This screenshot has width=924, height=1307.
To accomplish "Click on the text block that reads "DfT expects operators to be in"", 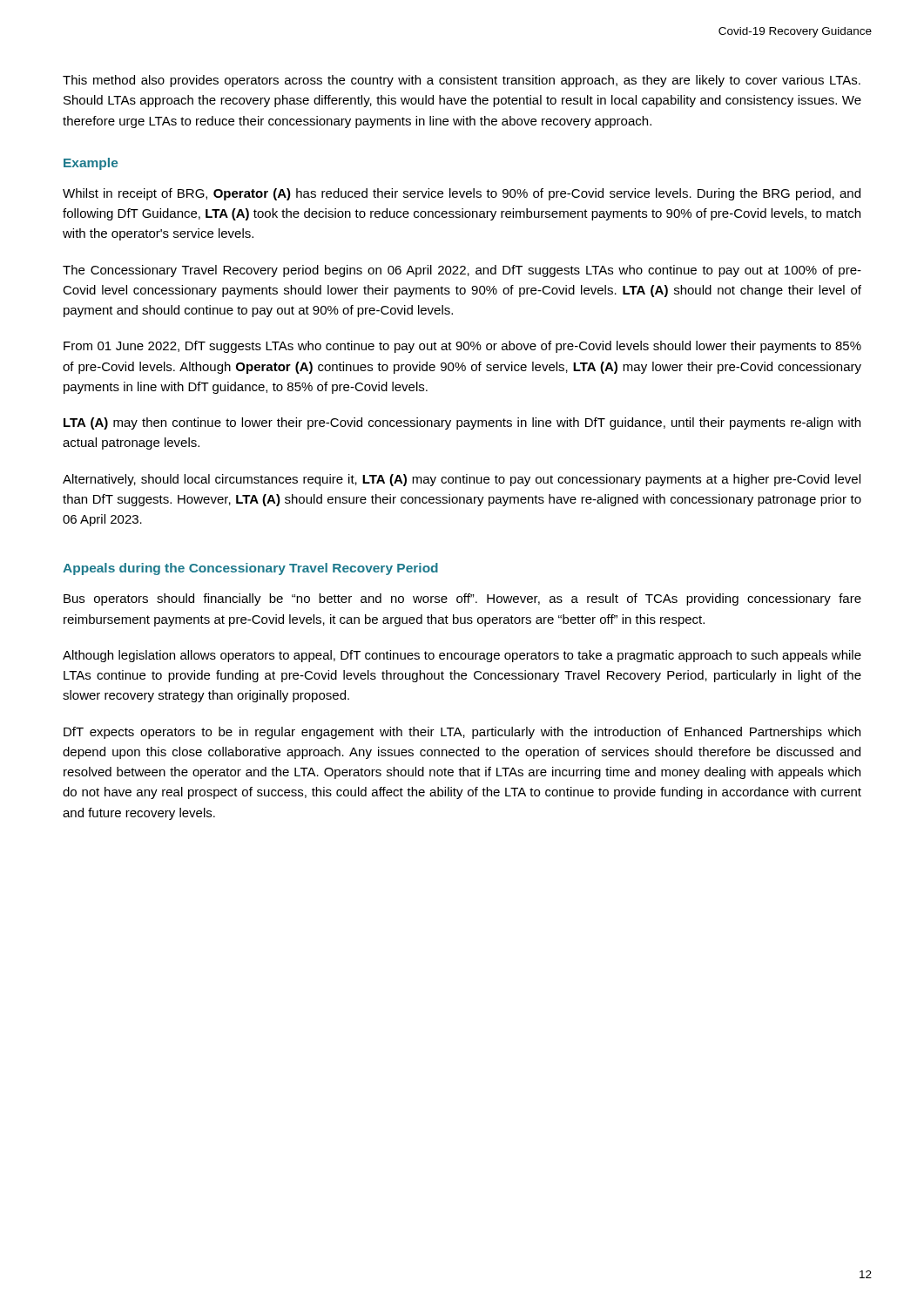I will 462,772.
